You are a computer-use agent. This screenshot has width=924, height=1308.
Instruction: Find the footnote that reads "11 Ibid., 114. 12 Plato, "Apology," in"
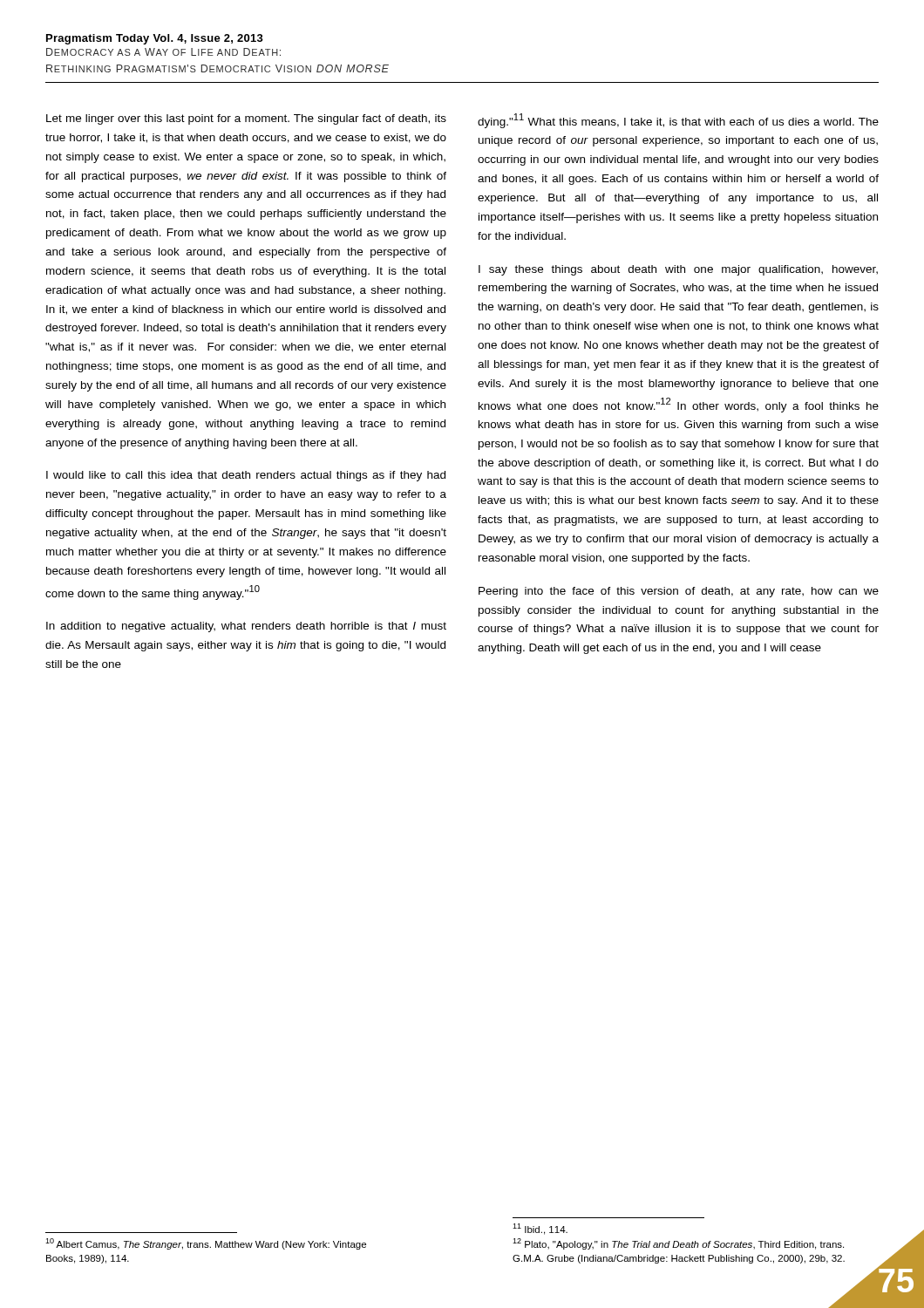point(696,1242)
